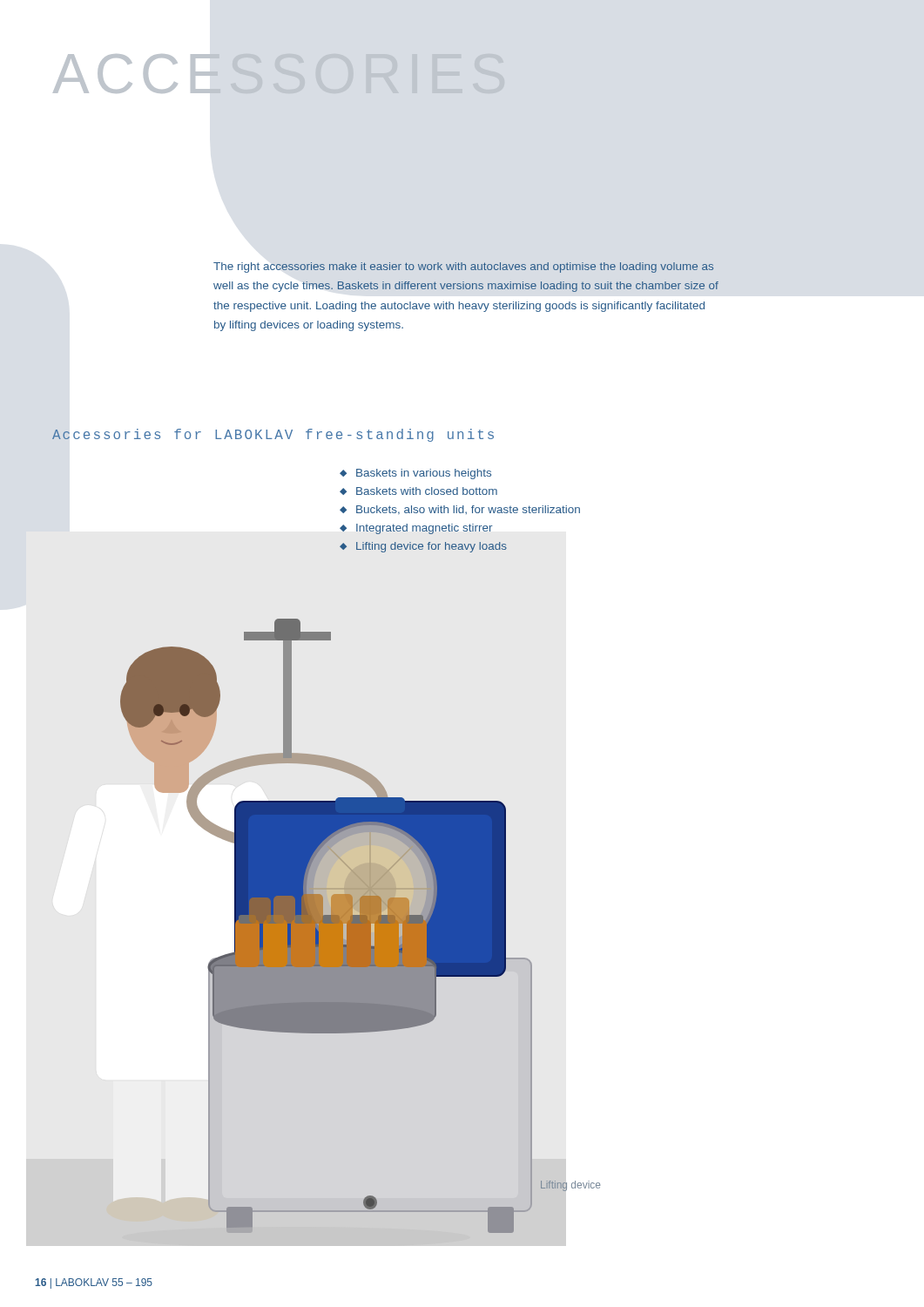This screenshot has height=1307, width=924.
Task: Select the list item that reads "Baskets in various heights"
Action: click(x=424, y=473)
